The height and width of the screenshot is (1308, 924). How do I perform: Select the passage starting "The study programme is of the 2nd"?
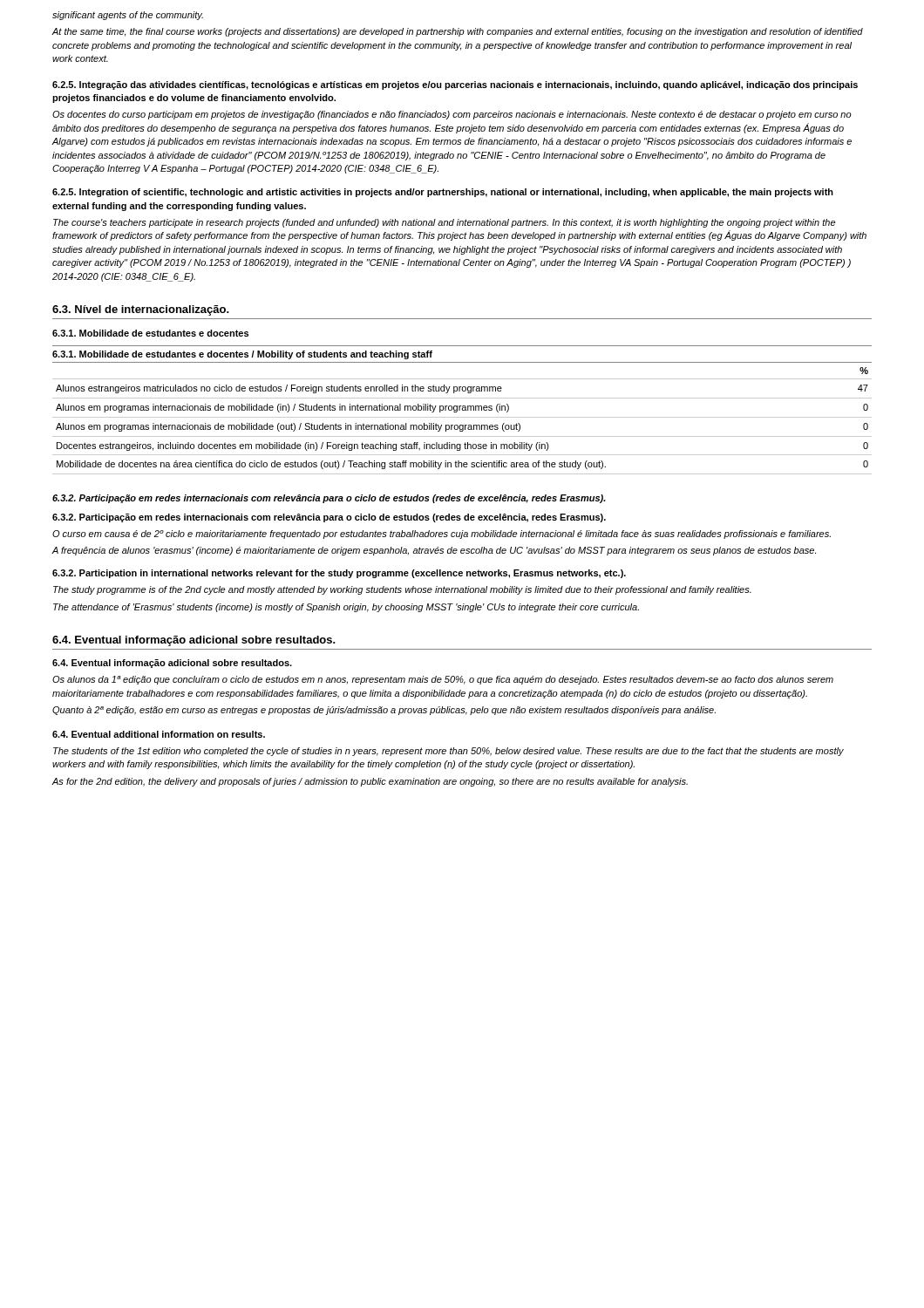click(462, 599)
